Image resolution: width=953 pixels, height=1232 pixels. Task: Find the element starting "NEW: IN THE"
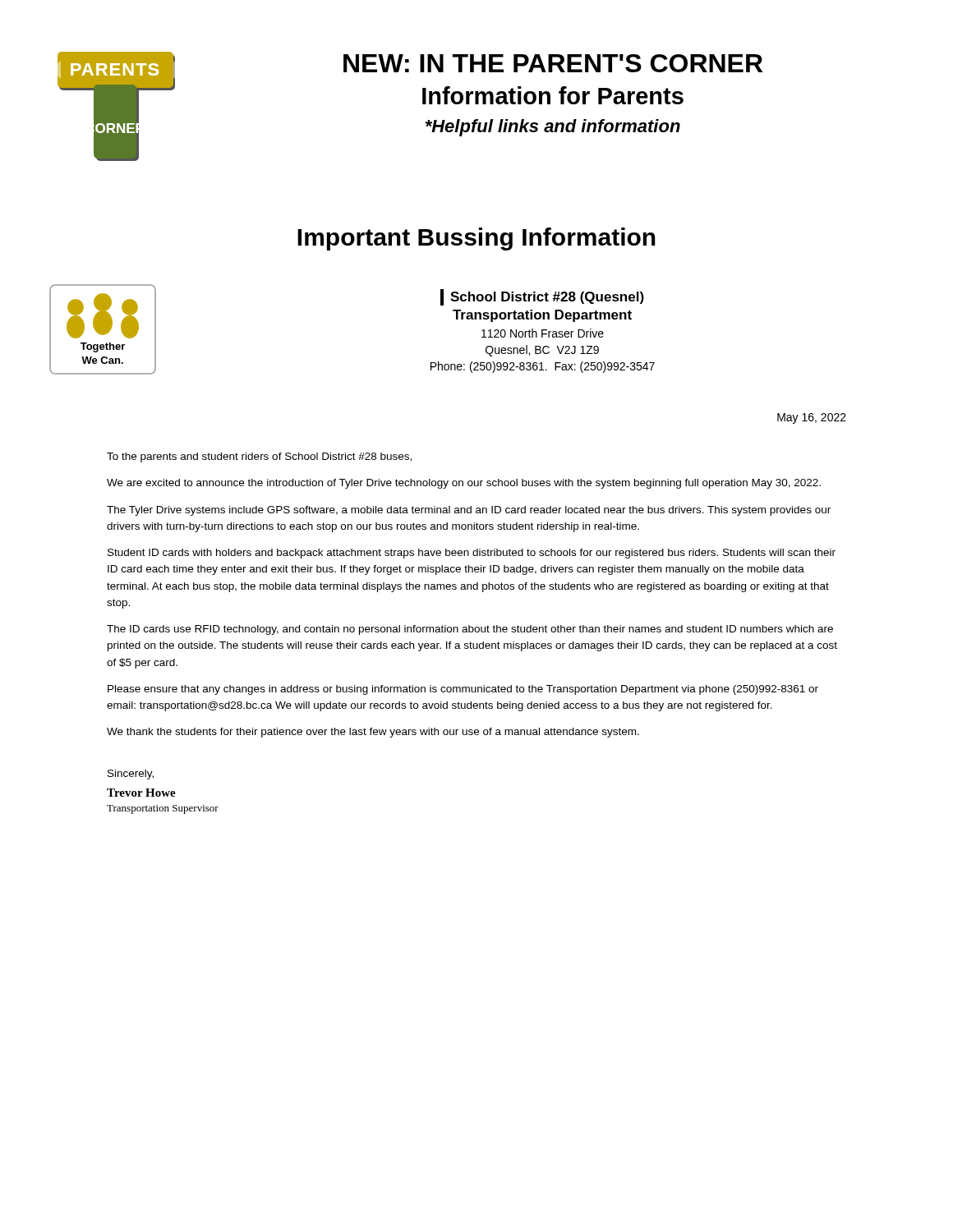pos(552,93)
